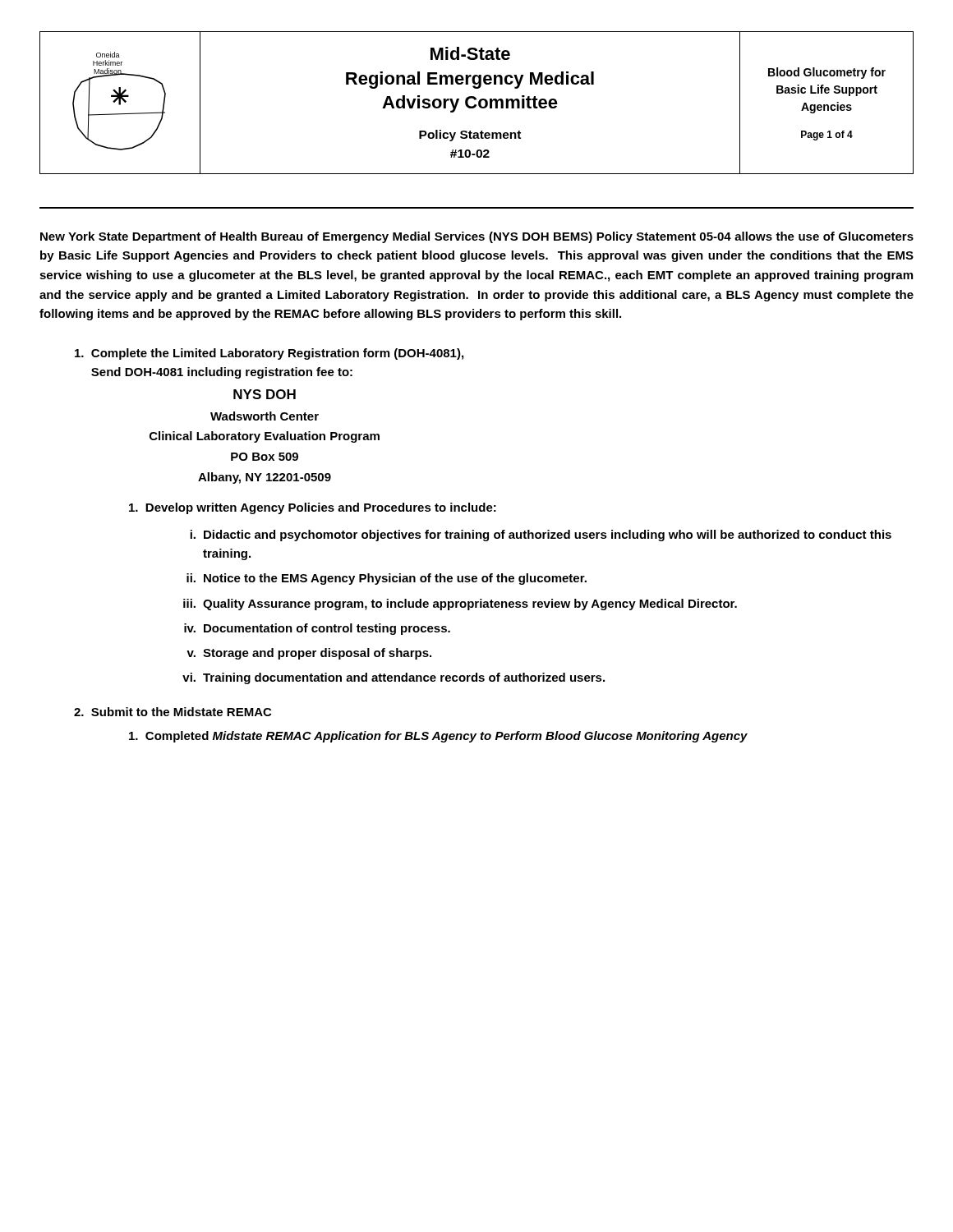Find the element starting "New York State Department of Health Bureau of"
Viewport: 953px width, 1232px height.
point(476,275)
